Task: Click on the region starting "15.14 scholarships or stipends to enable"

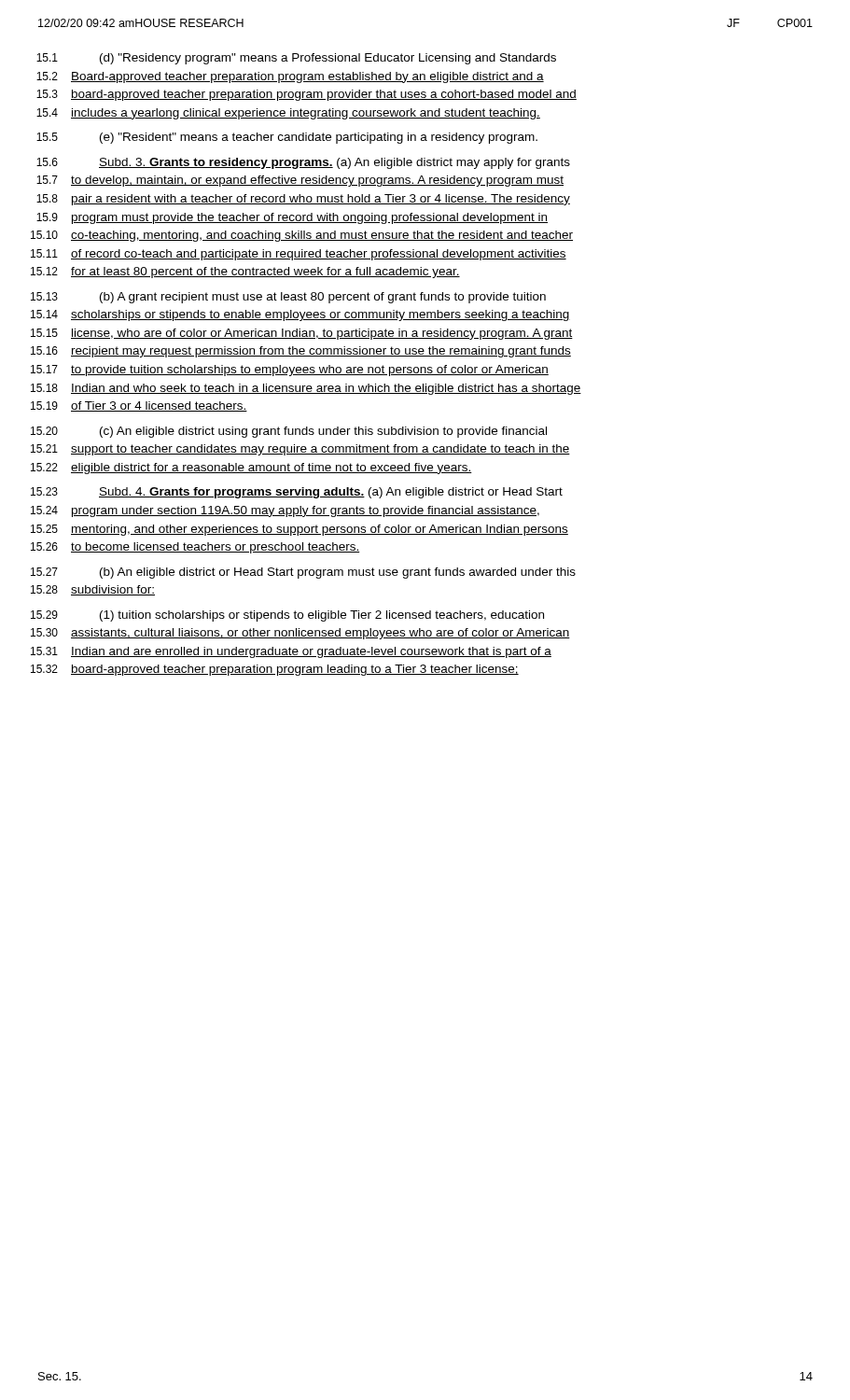Action: 425,315
